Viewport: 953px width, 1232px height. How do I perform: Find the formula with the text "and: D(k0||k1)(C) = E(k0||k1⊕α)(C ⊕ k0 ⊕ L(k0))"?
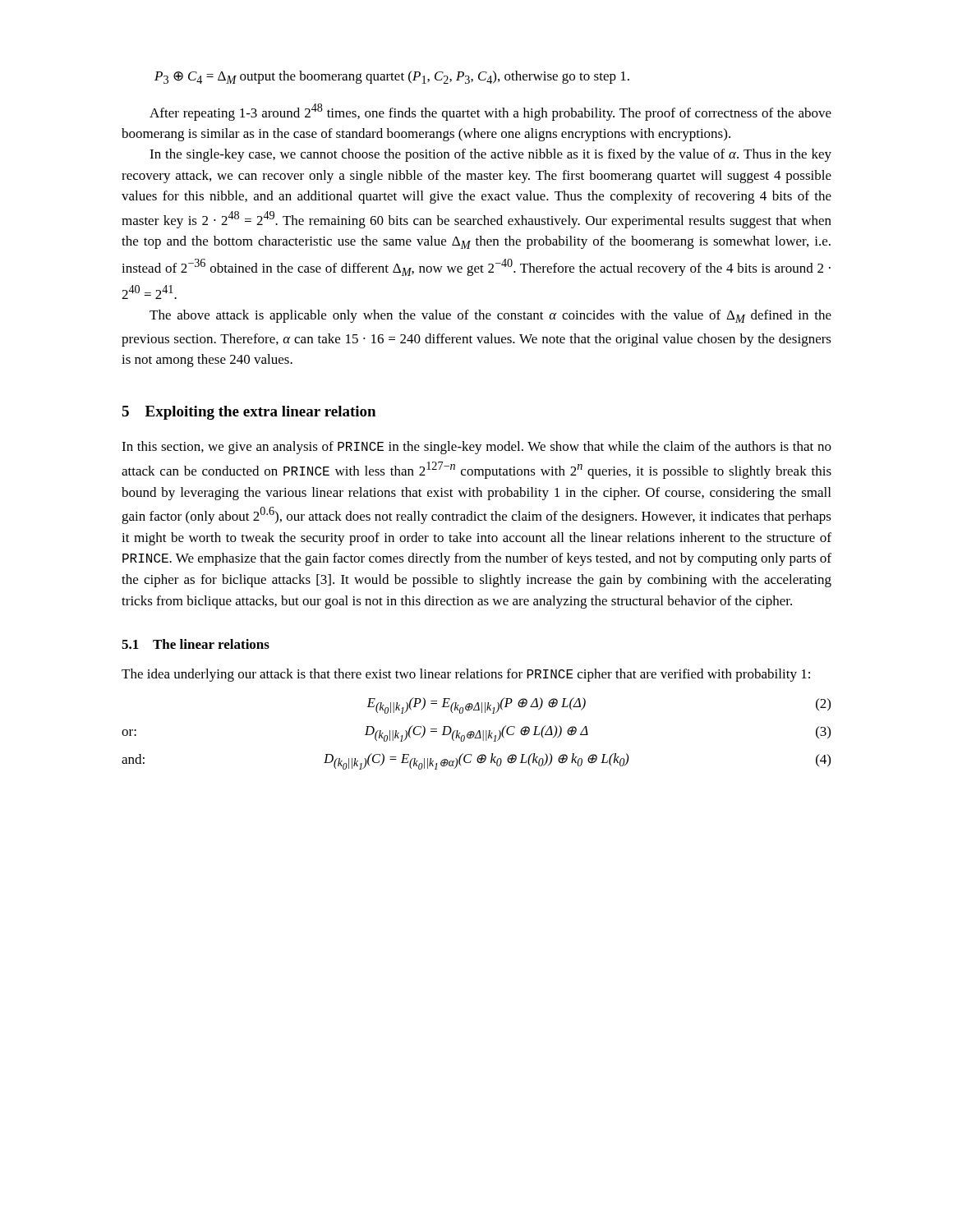(476, 761)
